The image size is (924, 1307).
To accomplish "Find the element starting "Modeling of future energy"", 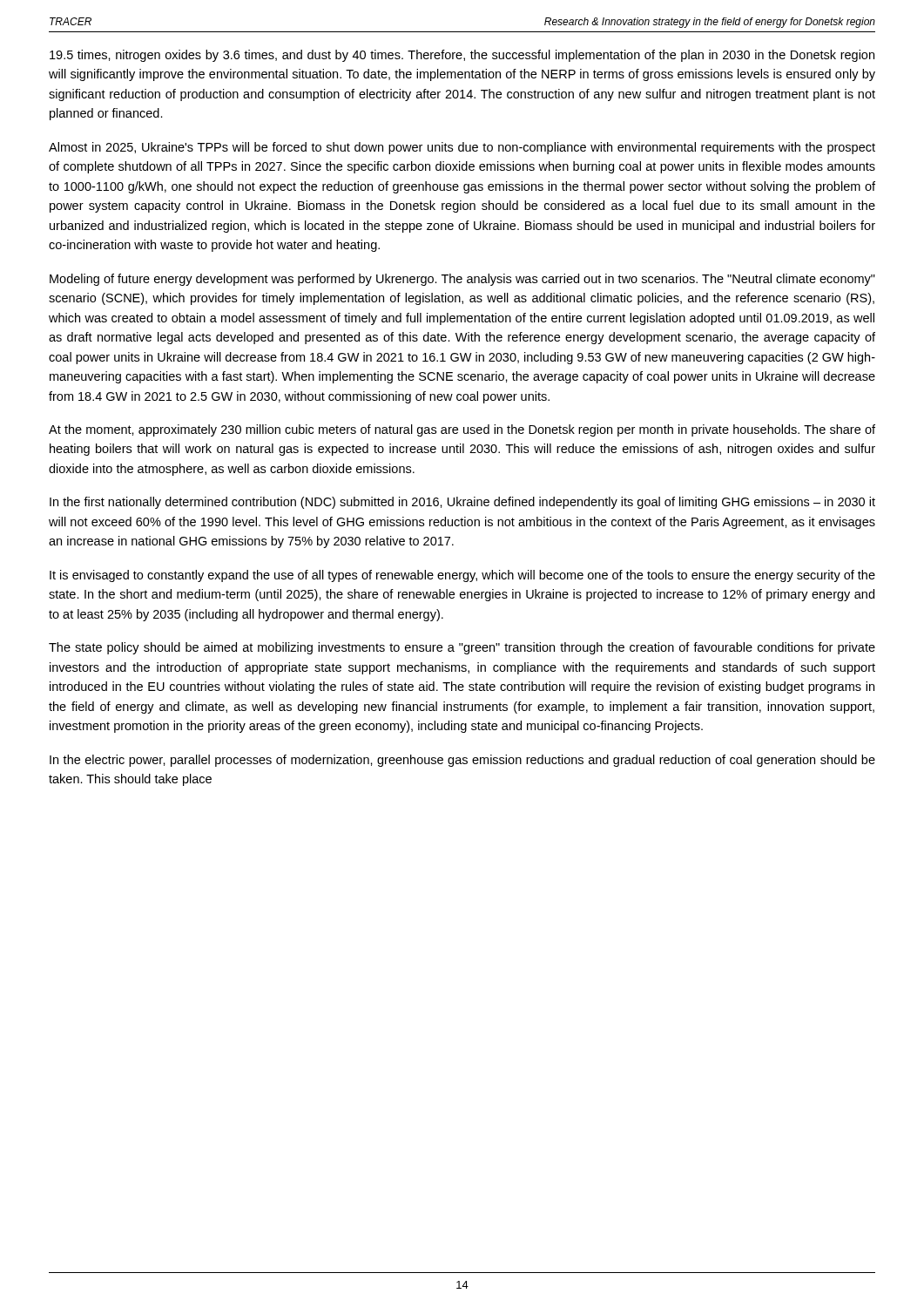I will pyautogui.click(x=462, y=337).
